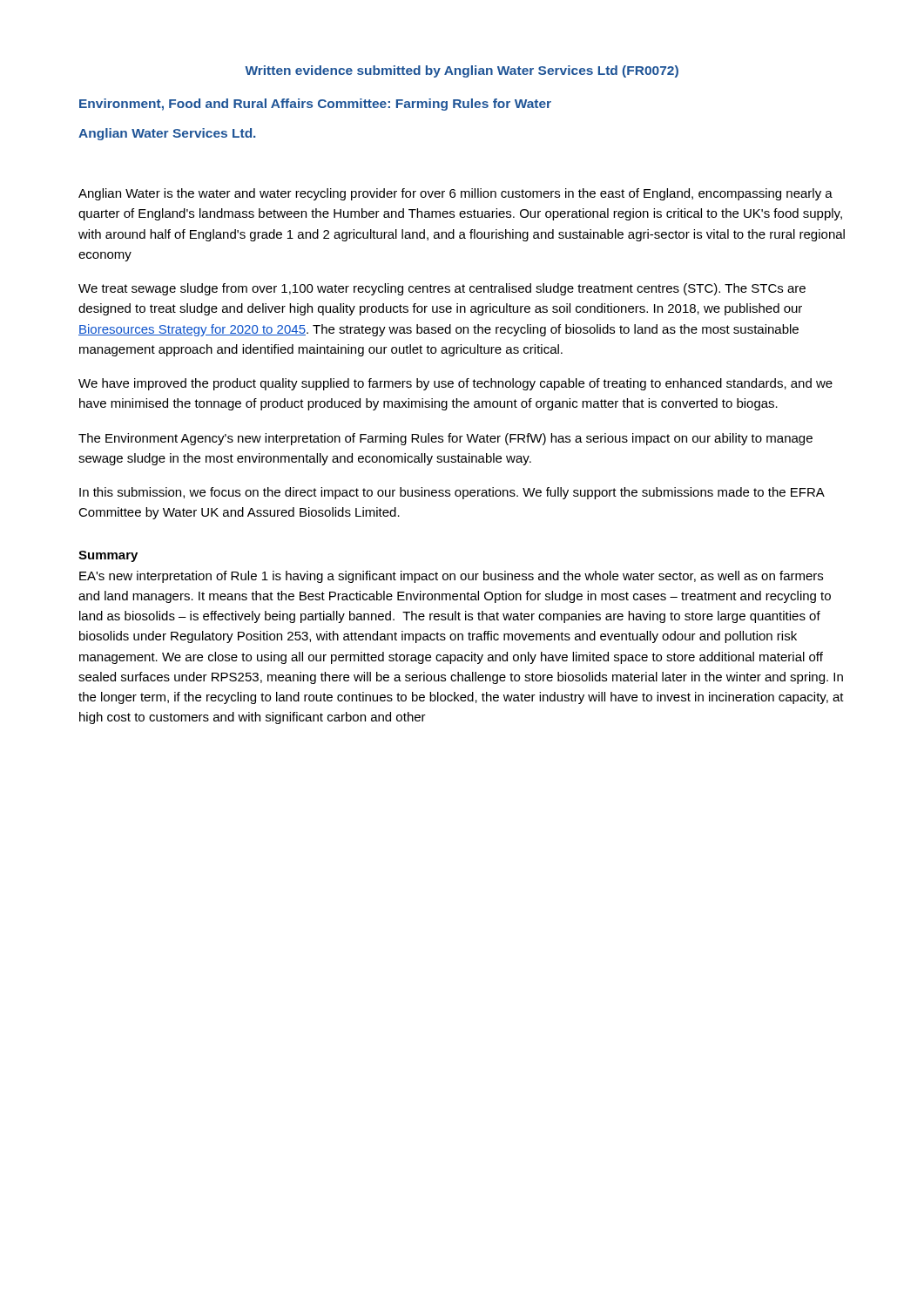
Task: Select the text starting "We have improved the"
Action: (x=455, y=393)
